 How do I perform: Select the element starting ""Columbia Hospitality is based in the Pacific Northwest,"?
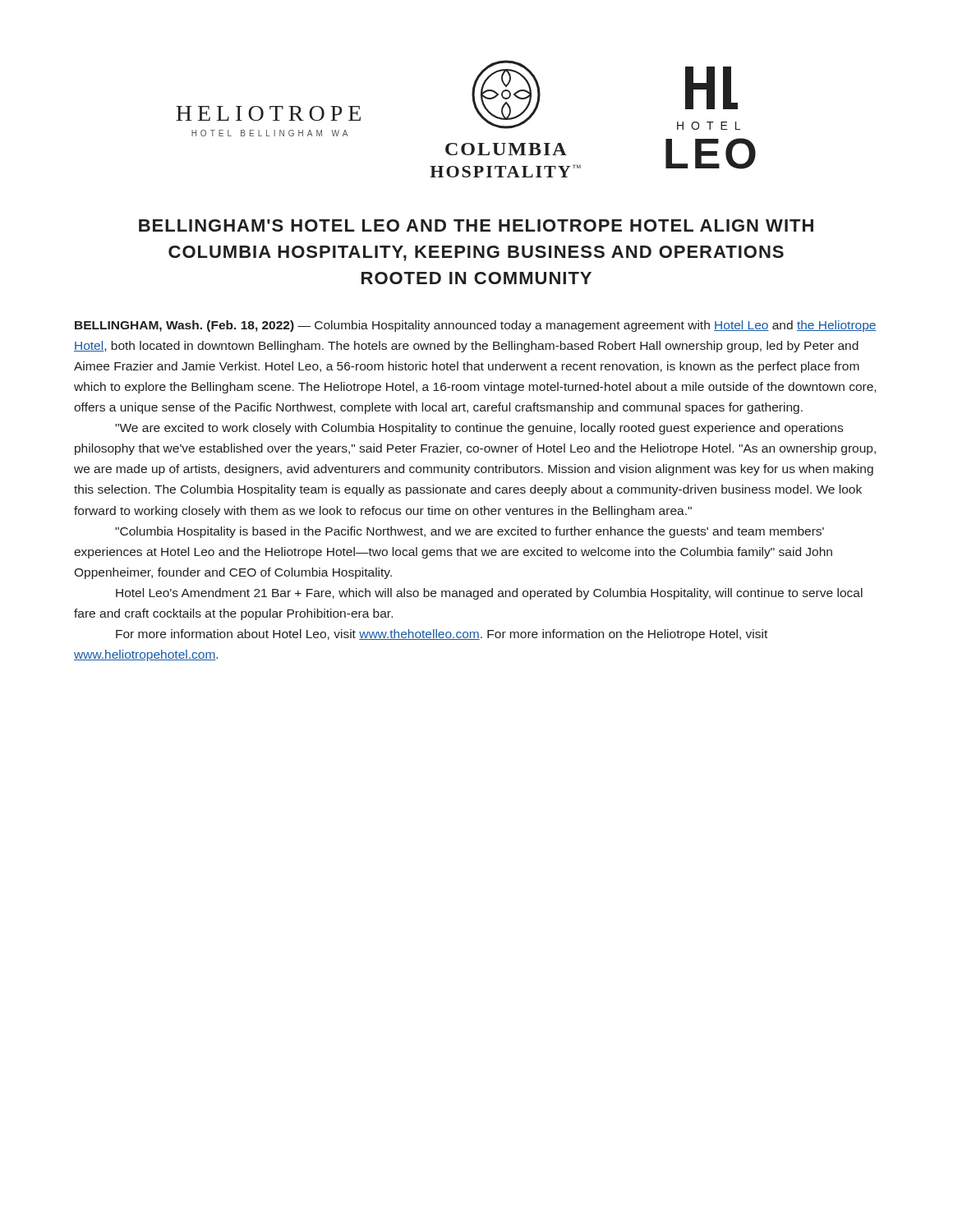[x=476, y=551]
